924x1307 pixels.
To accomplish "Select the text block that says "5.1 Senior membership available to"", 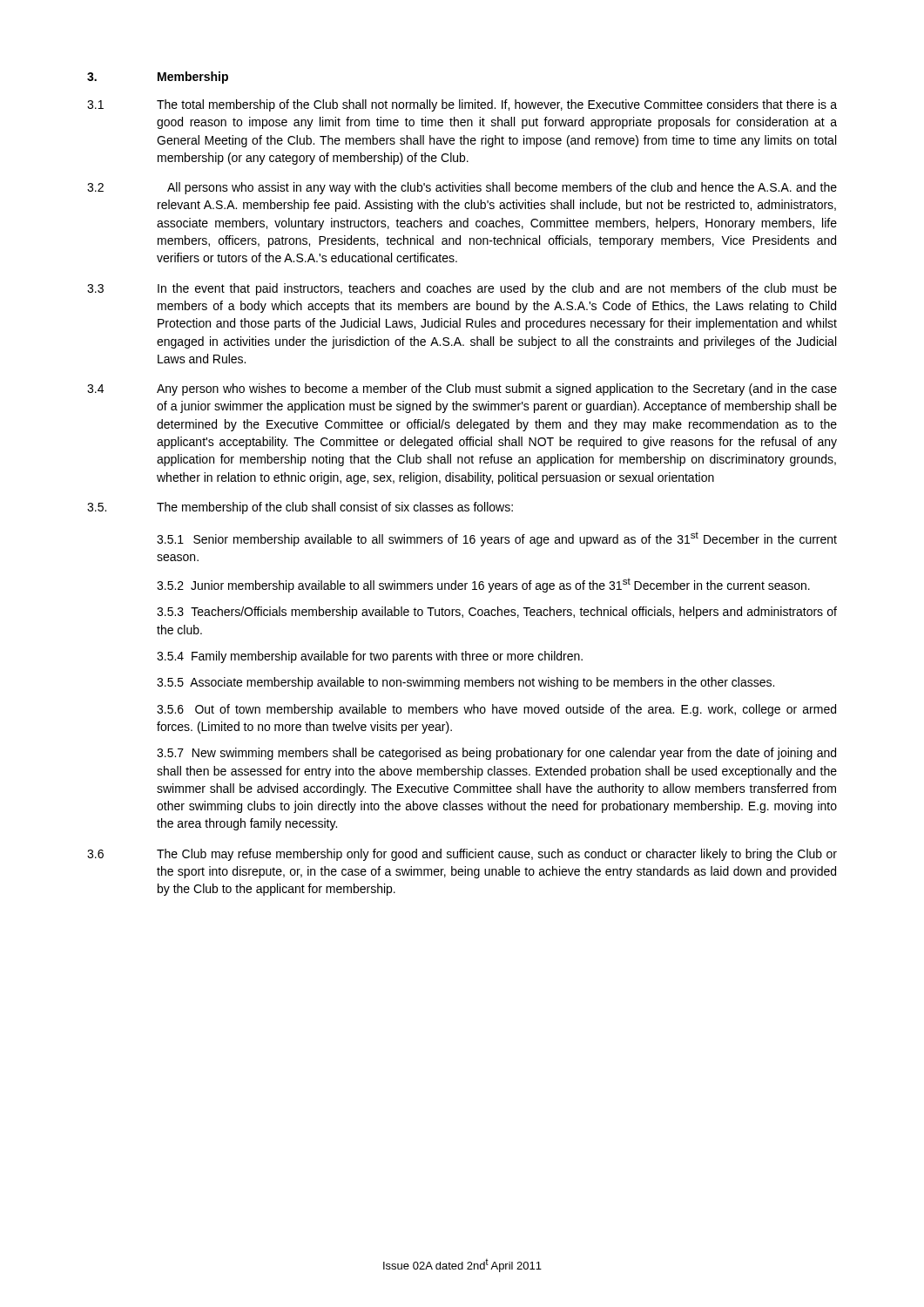I will pos(497,547).
